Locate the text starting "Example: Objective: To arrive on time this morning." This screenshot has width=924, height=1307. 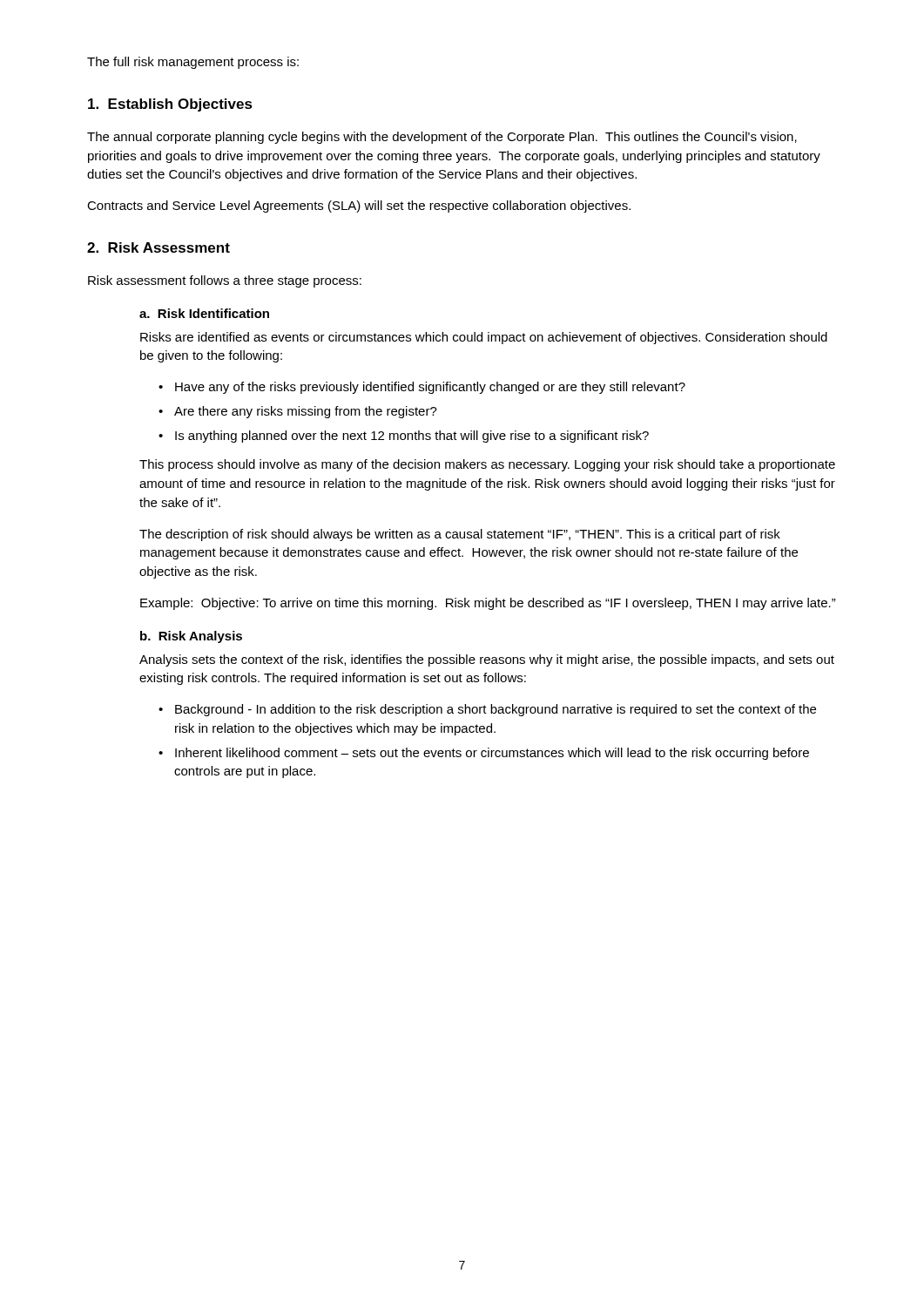click(488, 602)
